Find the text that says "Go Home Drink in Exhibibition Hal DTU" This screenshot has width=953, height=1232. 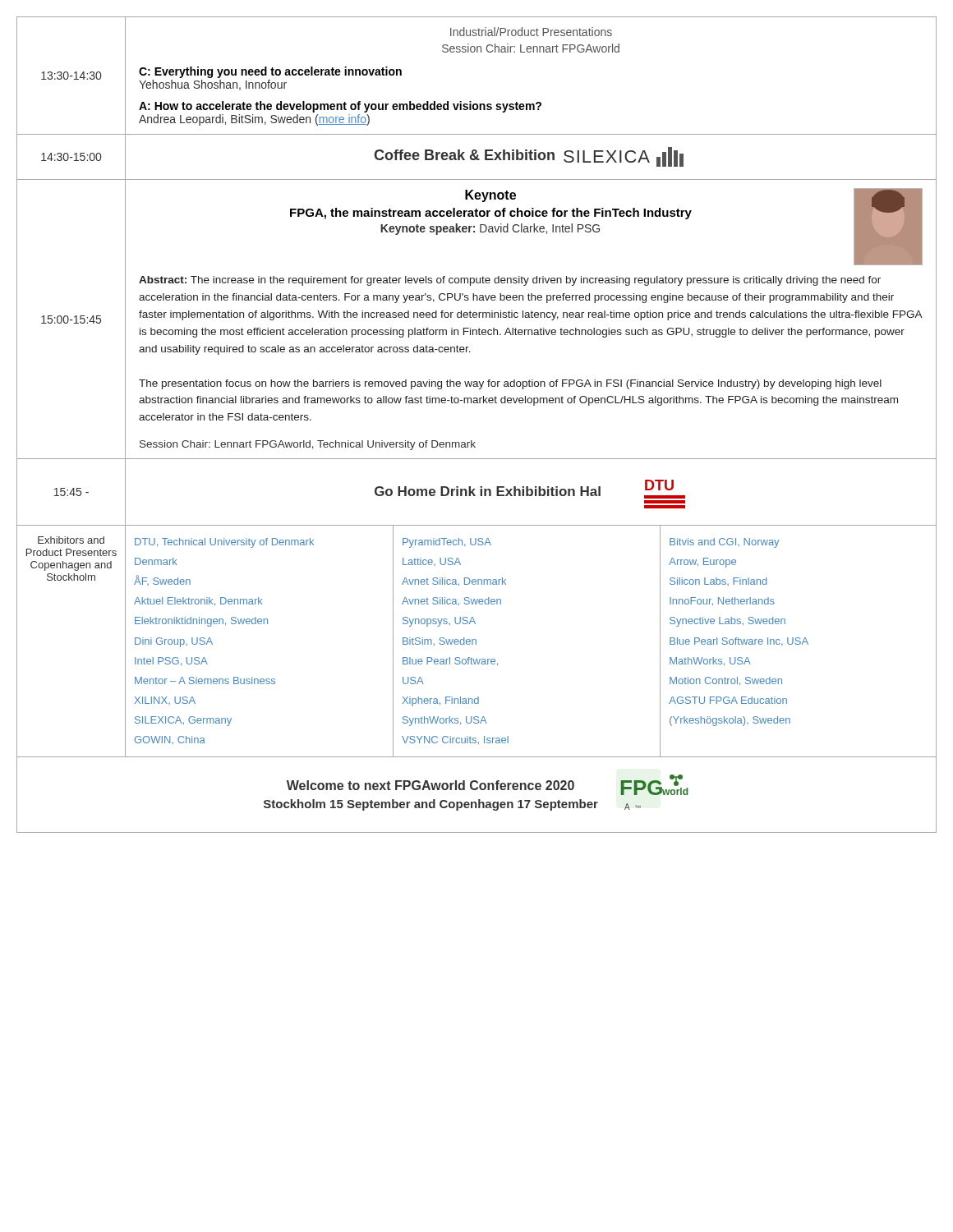[531, 492]
